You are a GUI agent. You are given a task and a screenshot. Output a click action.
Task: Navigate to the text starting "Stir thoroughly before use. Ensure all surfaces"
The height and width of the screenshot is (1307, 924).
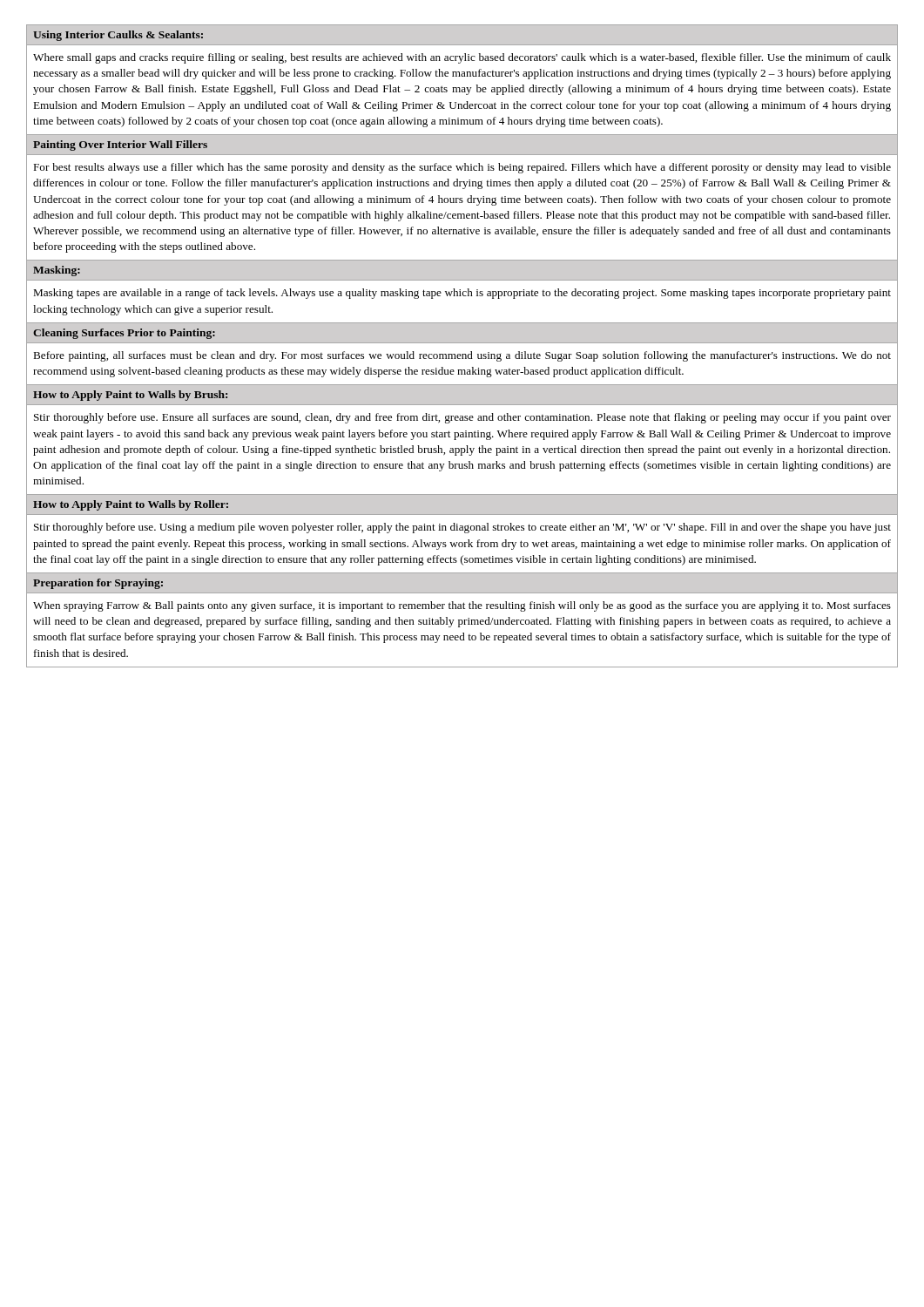[x=462, y=449]
